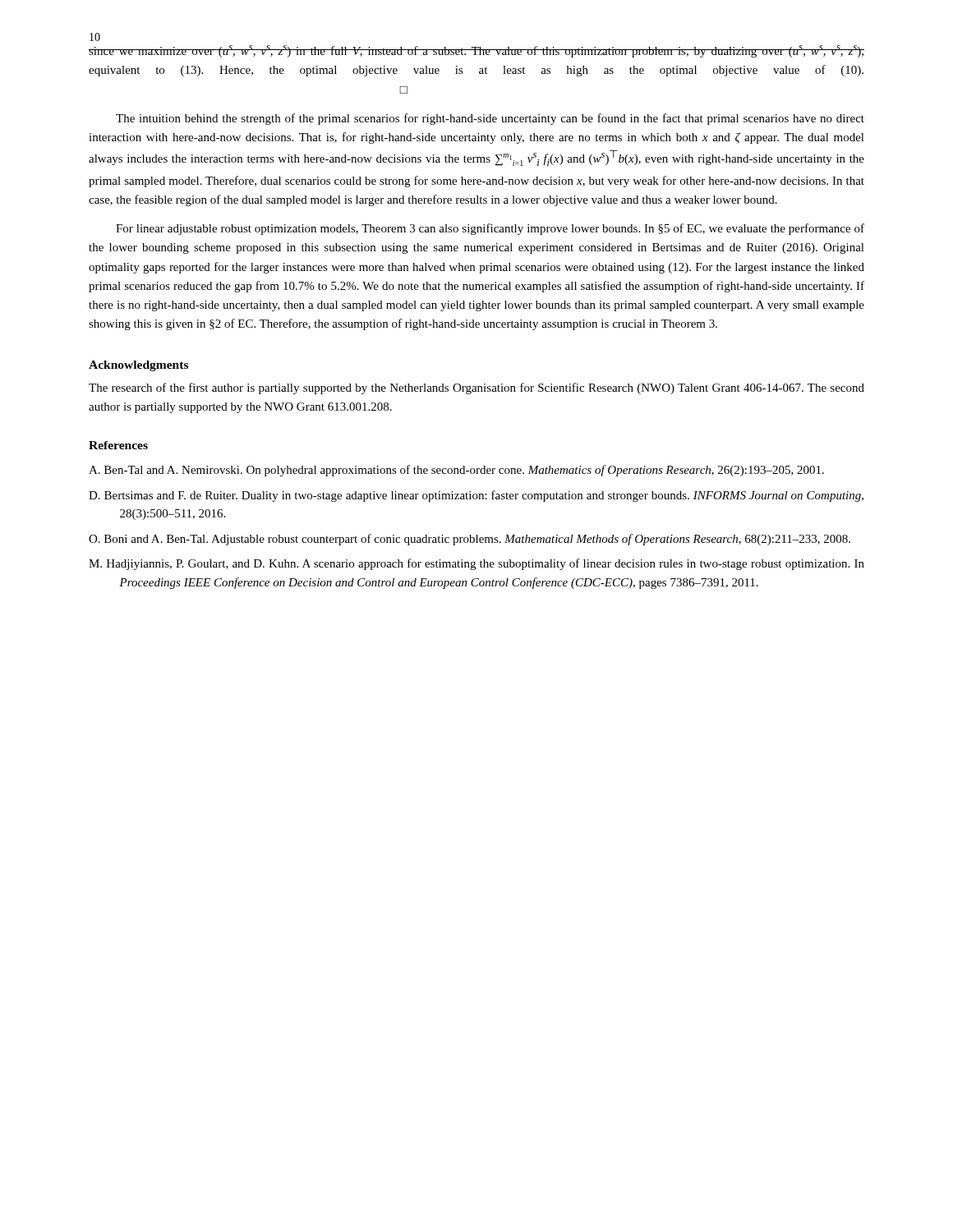Click the passage that begins "For linear adjustable"
Screen dimensions: 1232x953
click(476, 277)
